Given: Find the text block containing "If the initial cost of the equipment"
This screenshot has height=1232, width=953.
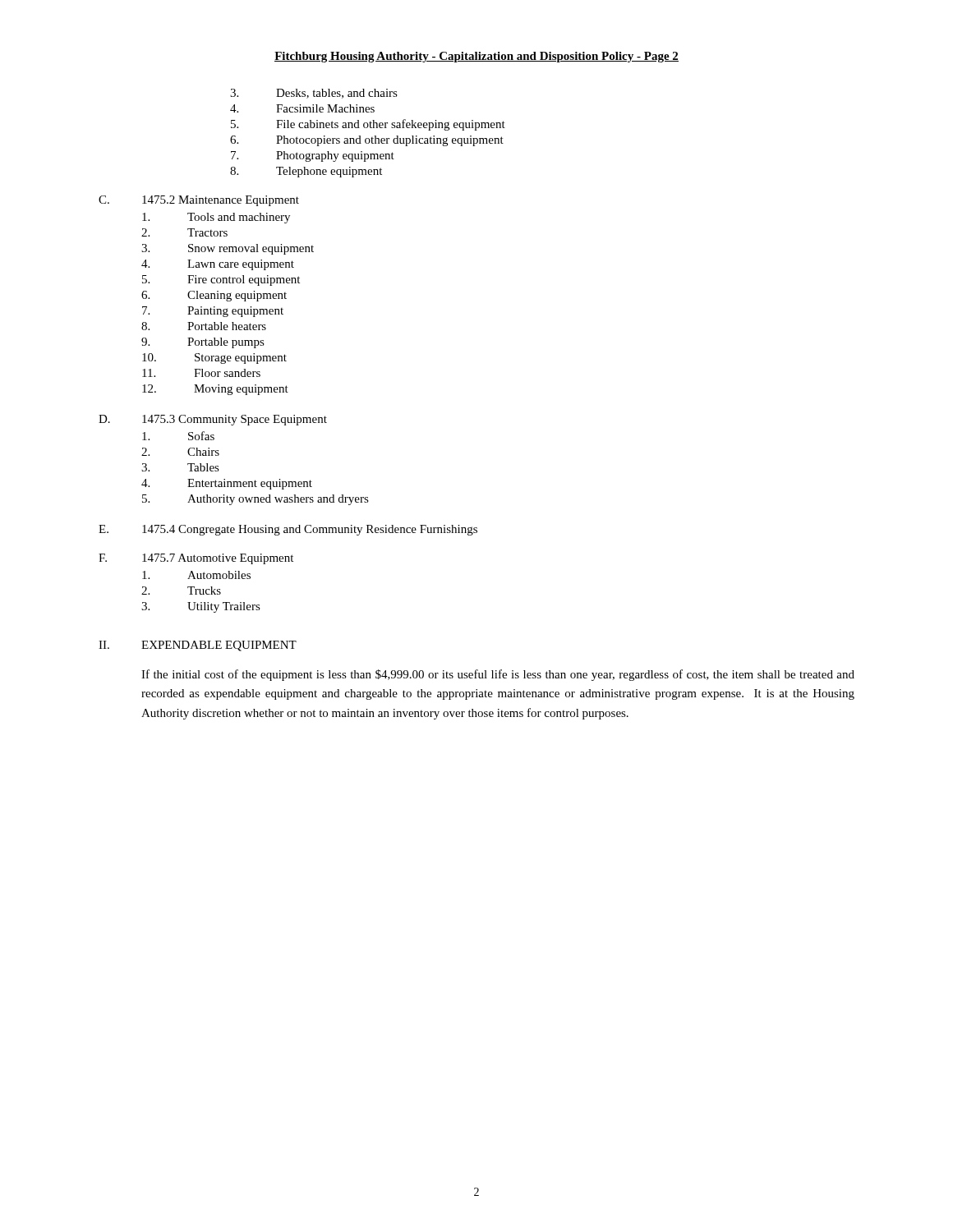Looking at the screenshot, I should (498, 693).
